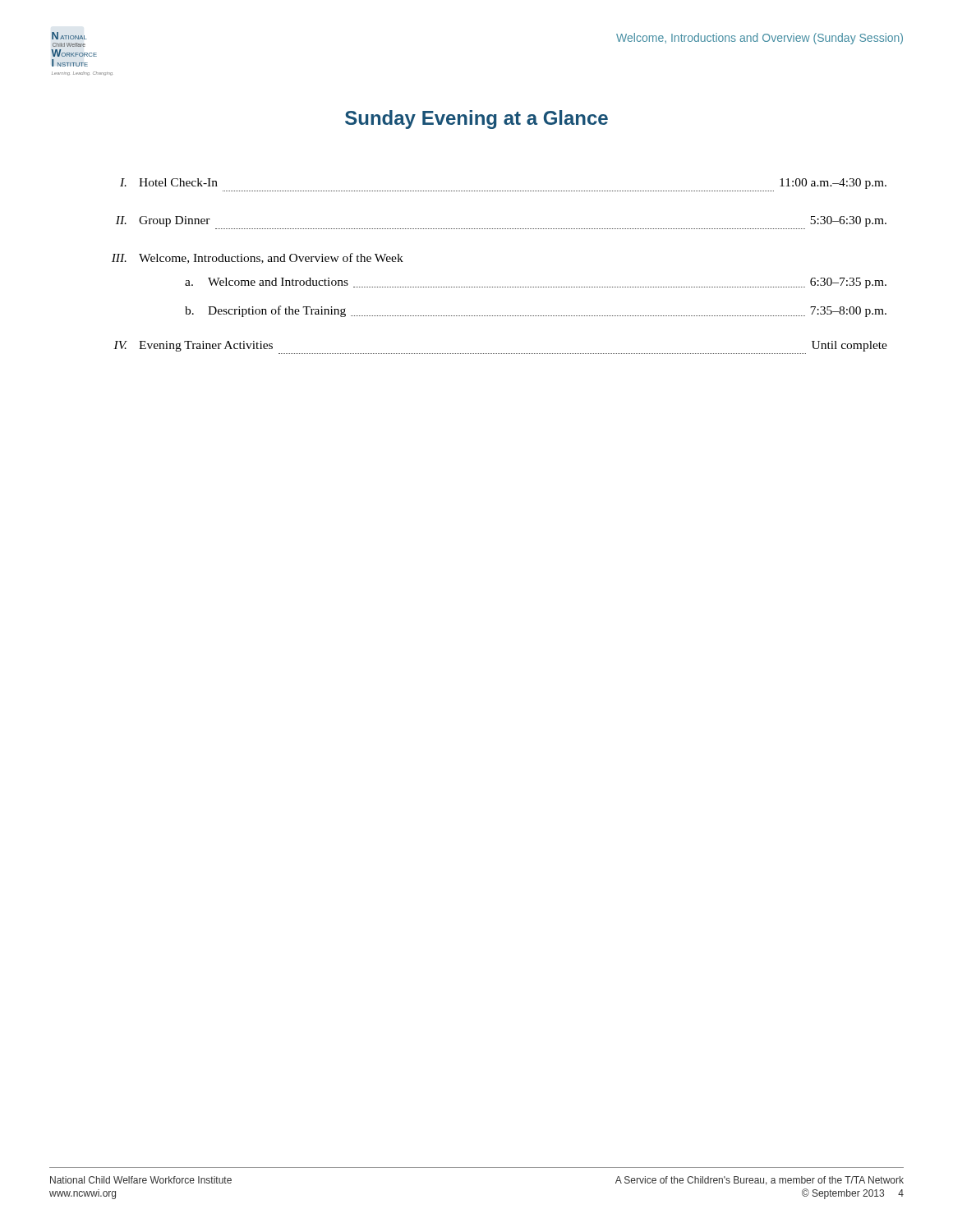The height and width of the screenshot is (1232, 953).
Task: Select the text starting "IV. Evening Trainer Activities ................................................................................... Until complete"
Action: coord(485,346)
